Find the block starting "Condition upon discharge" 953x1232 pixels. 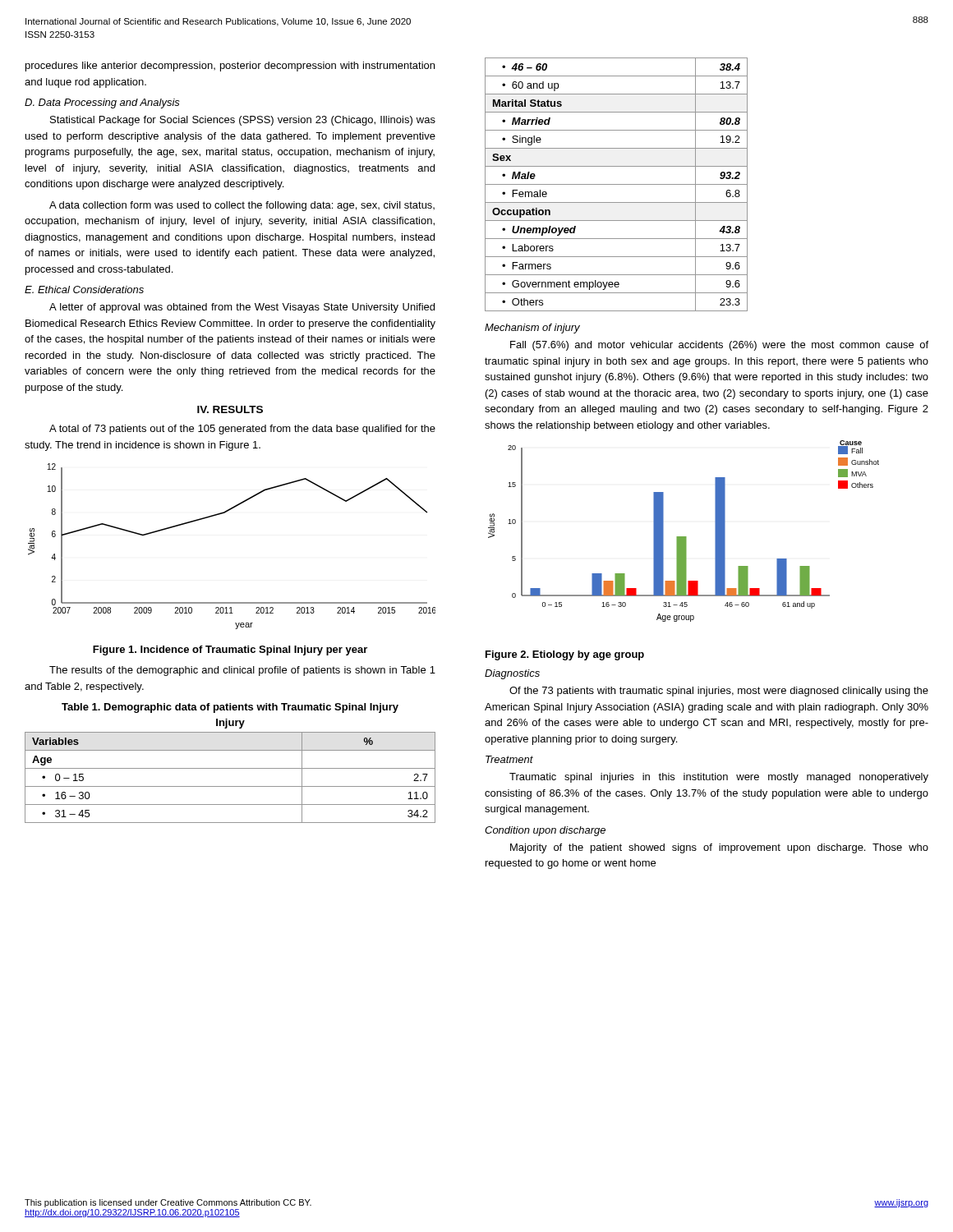click(x=545, y=830)
